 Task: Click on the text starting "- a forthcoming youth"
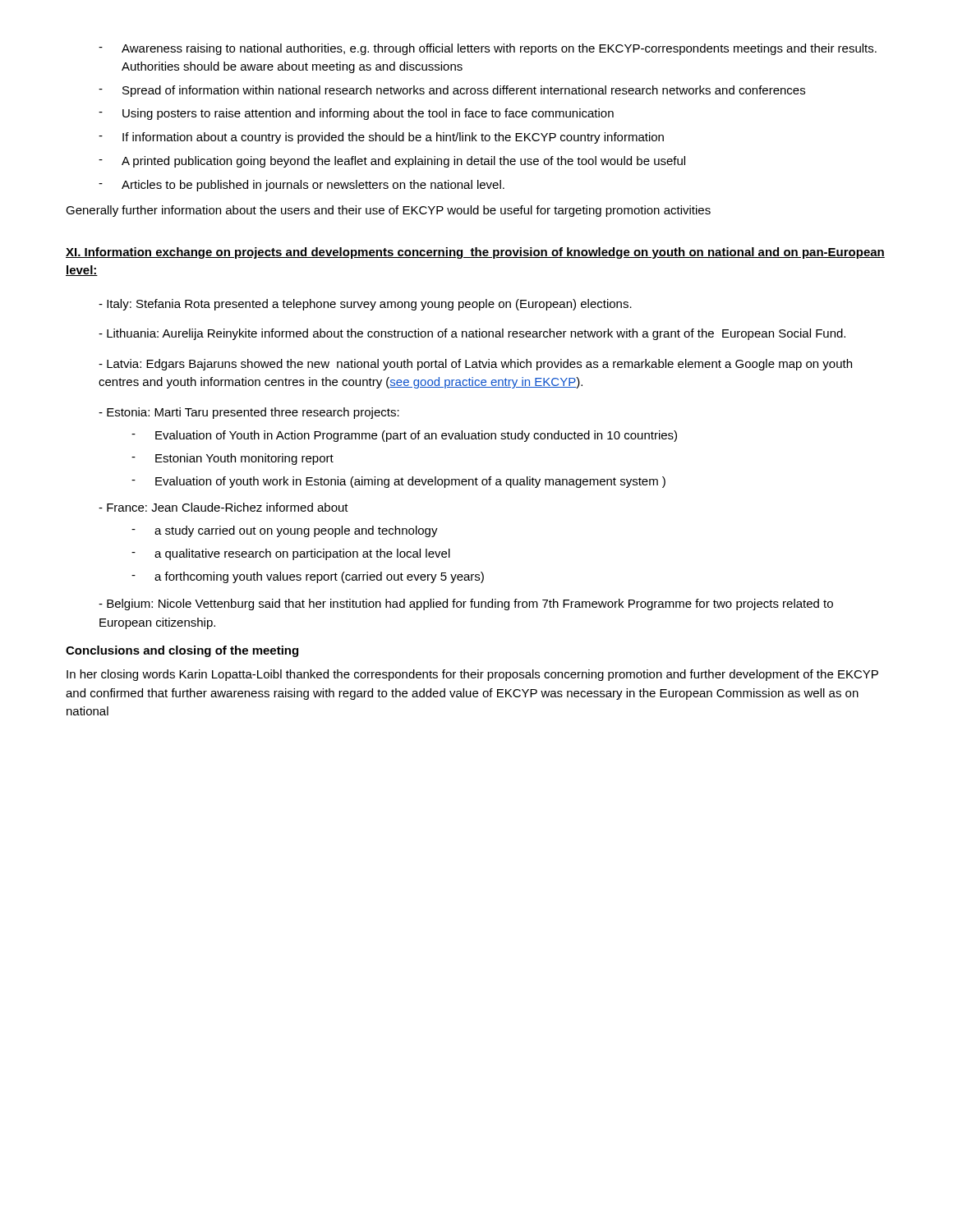(x=308, y=577)
